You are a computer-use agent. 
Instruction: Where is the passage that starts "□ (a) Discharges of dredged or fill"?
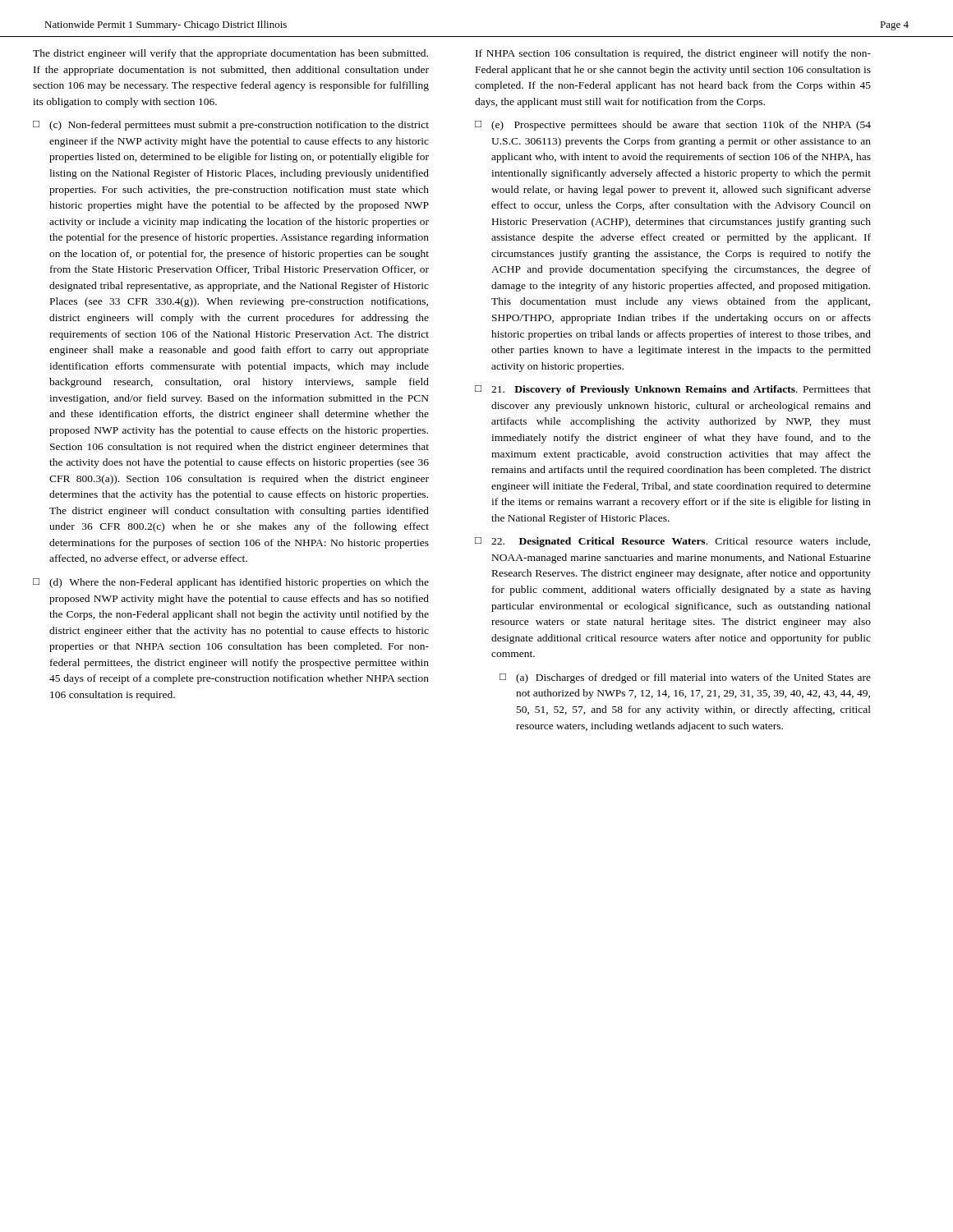(x=685, y=701)
